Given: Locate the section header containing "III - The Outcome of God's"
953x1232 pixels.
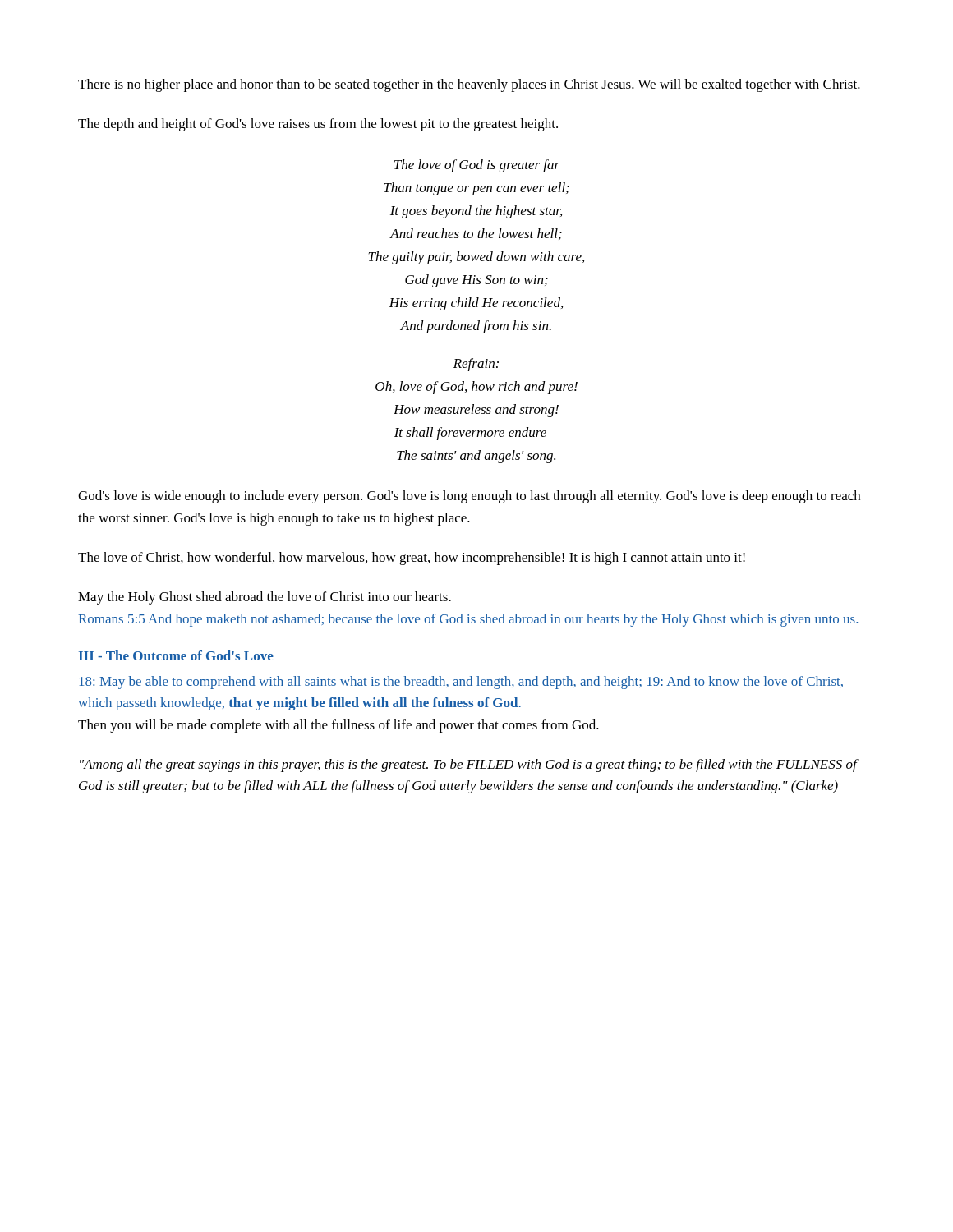Looking at the screenshot, I should [176, 656].
